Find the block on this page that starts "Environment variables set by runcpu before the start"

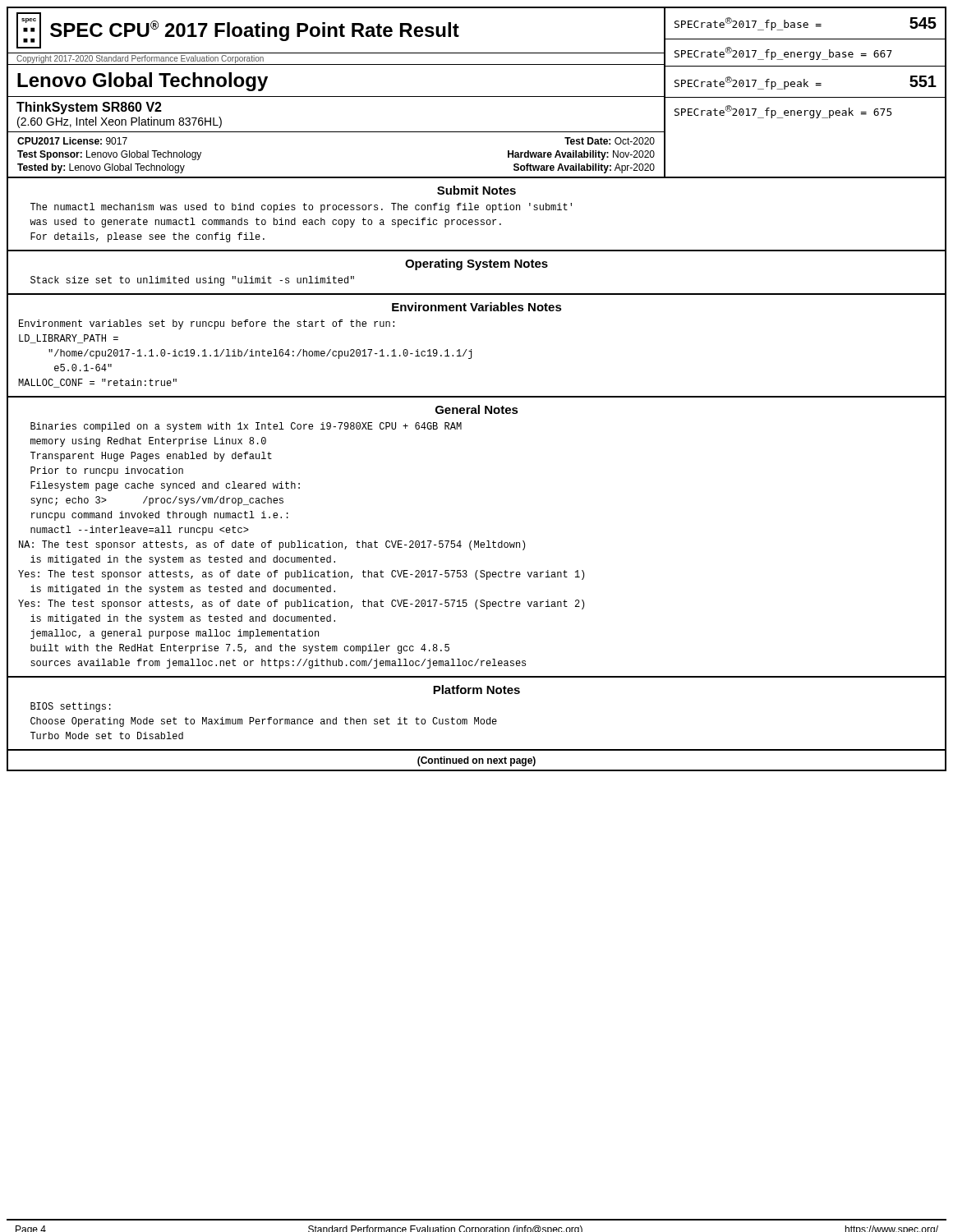246,354
